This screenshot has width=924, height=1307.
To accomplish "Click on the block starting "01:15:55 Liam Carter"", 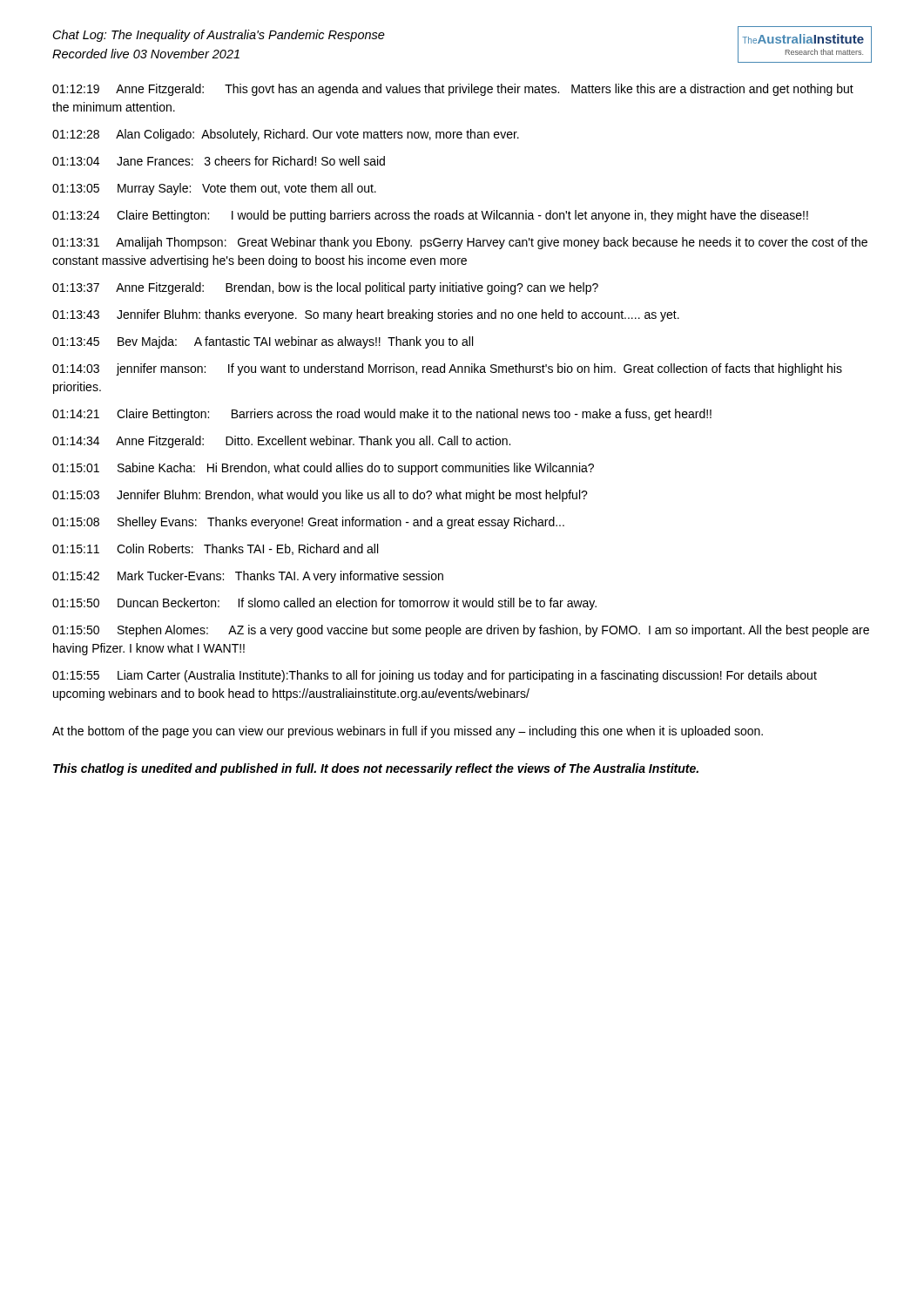I will coord(435,684).
